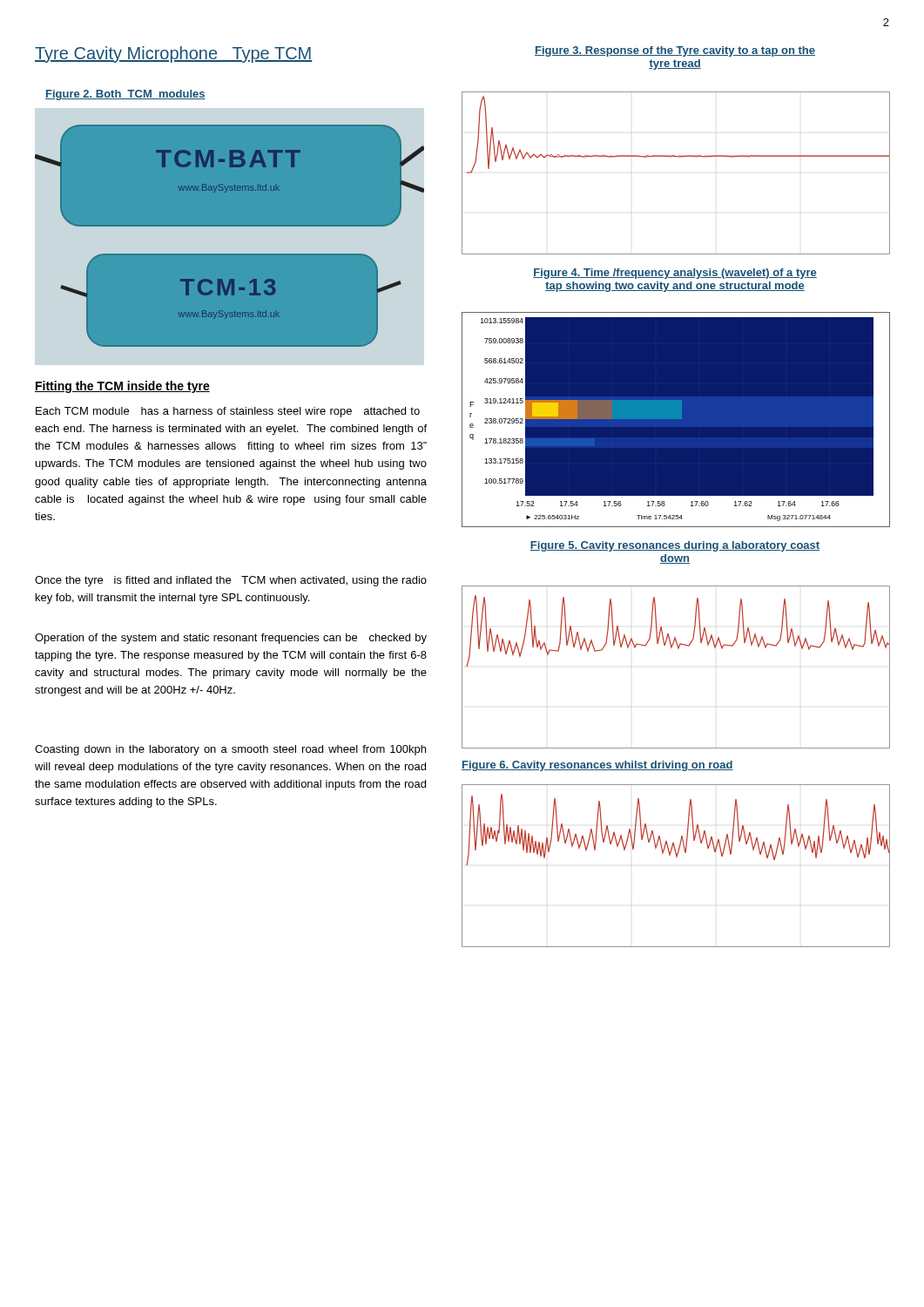
Task: Select the region starting "Operation of the system and static resonant"
Action: 231,664
